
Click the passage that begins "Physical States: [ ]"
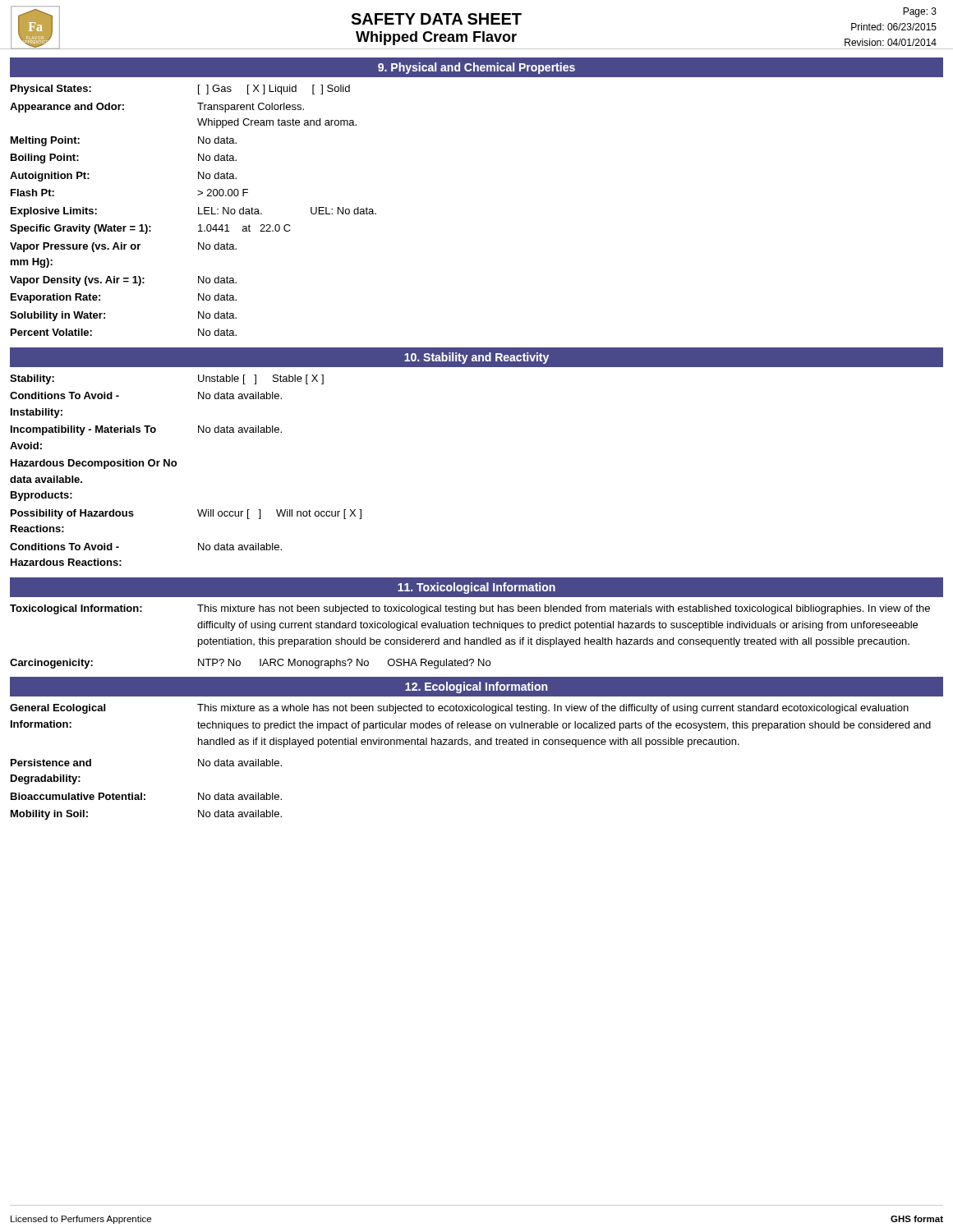[x=476, y=88]
